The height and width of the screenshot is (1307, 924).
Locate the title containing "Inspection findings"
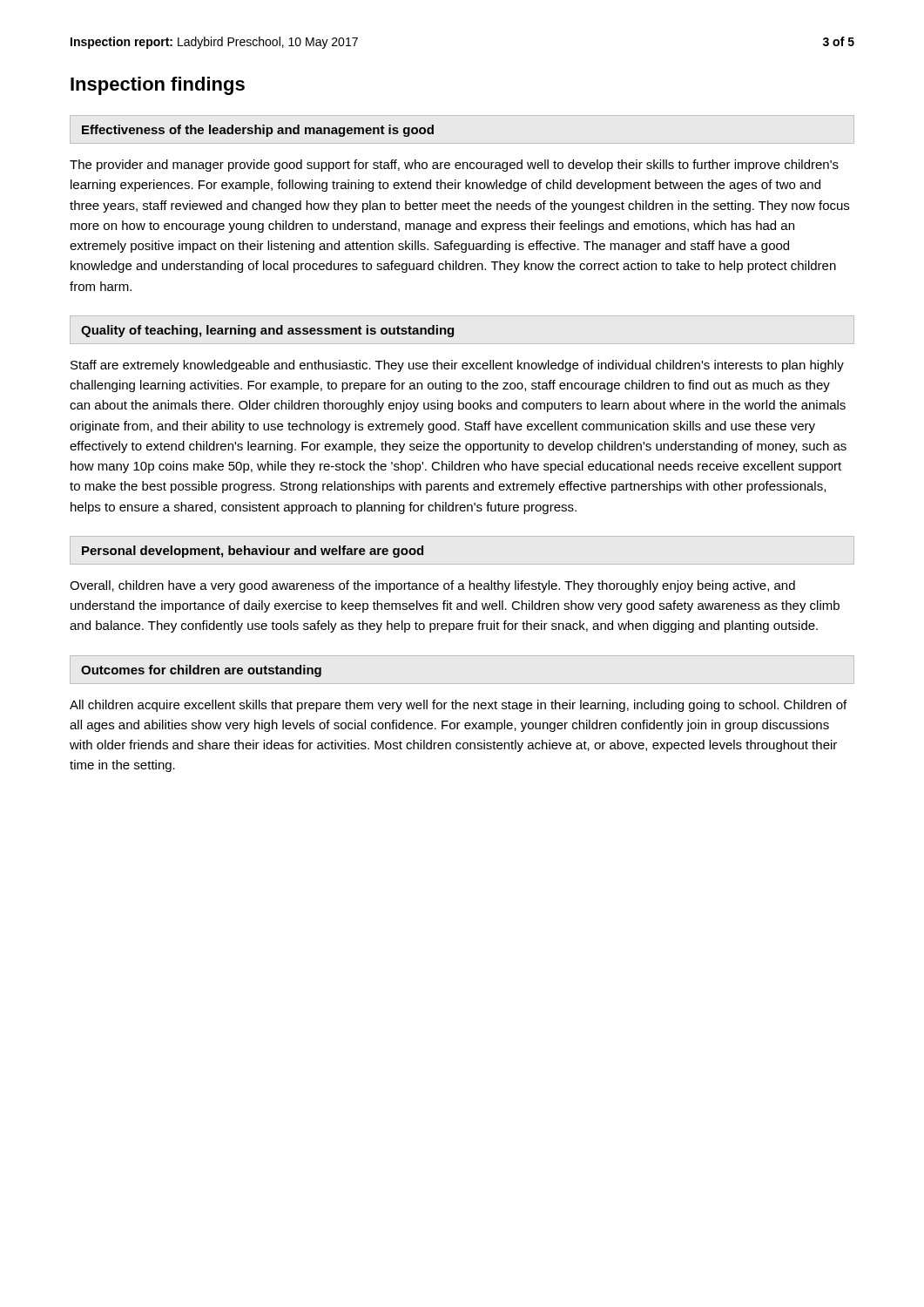tap(158, 86)
